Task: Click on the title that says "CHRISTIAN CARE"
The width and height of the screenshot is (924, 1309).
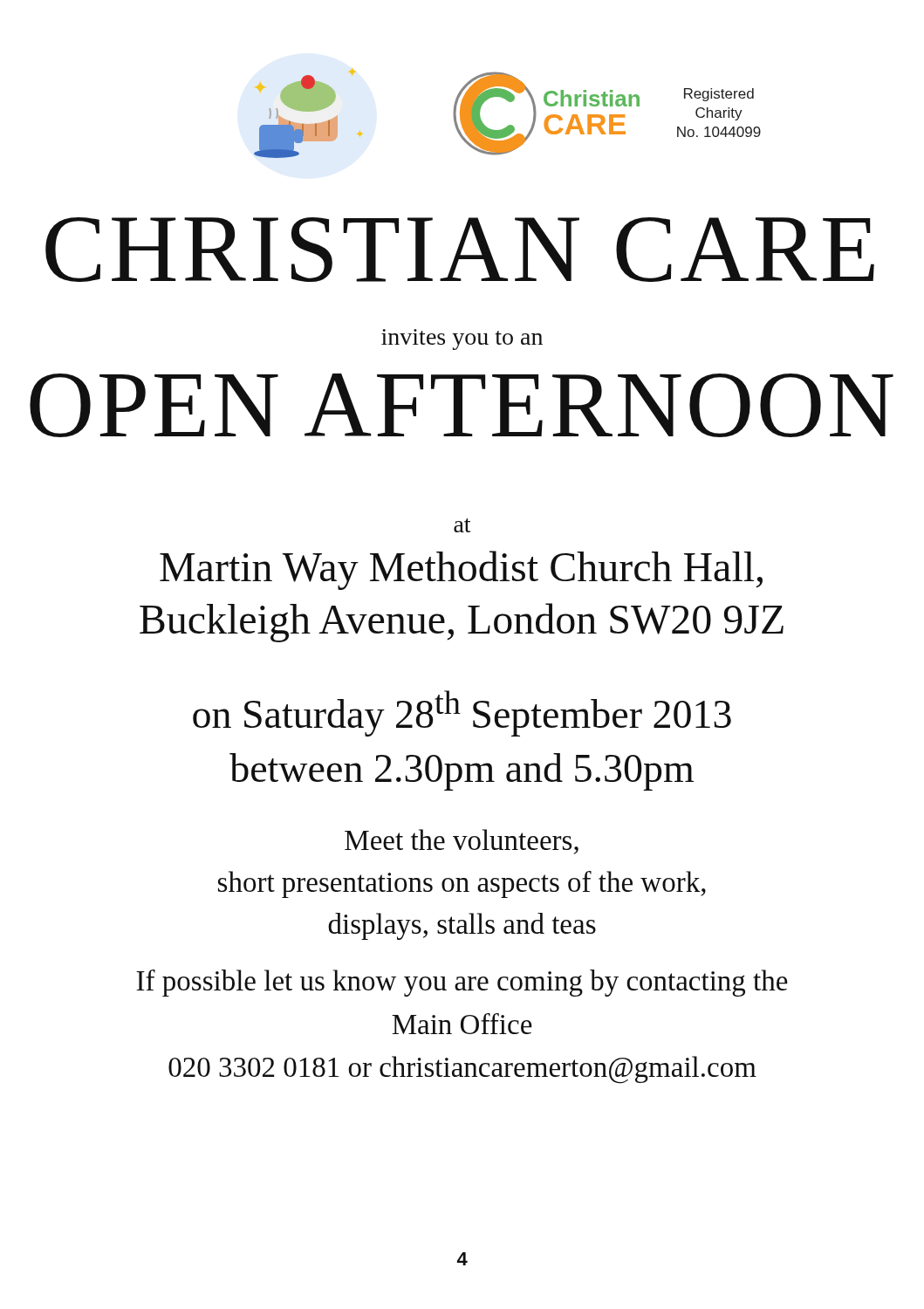Action: [462, 249]
